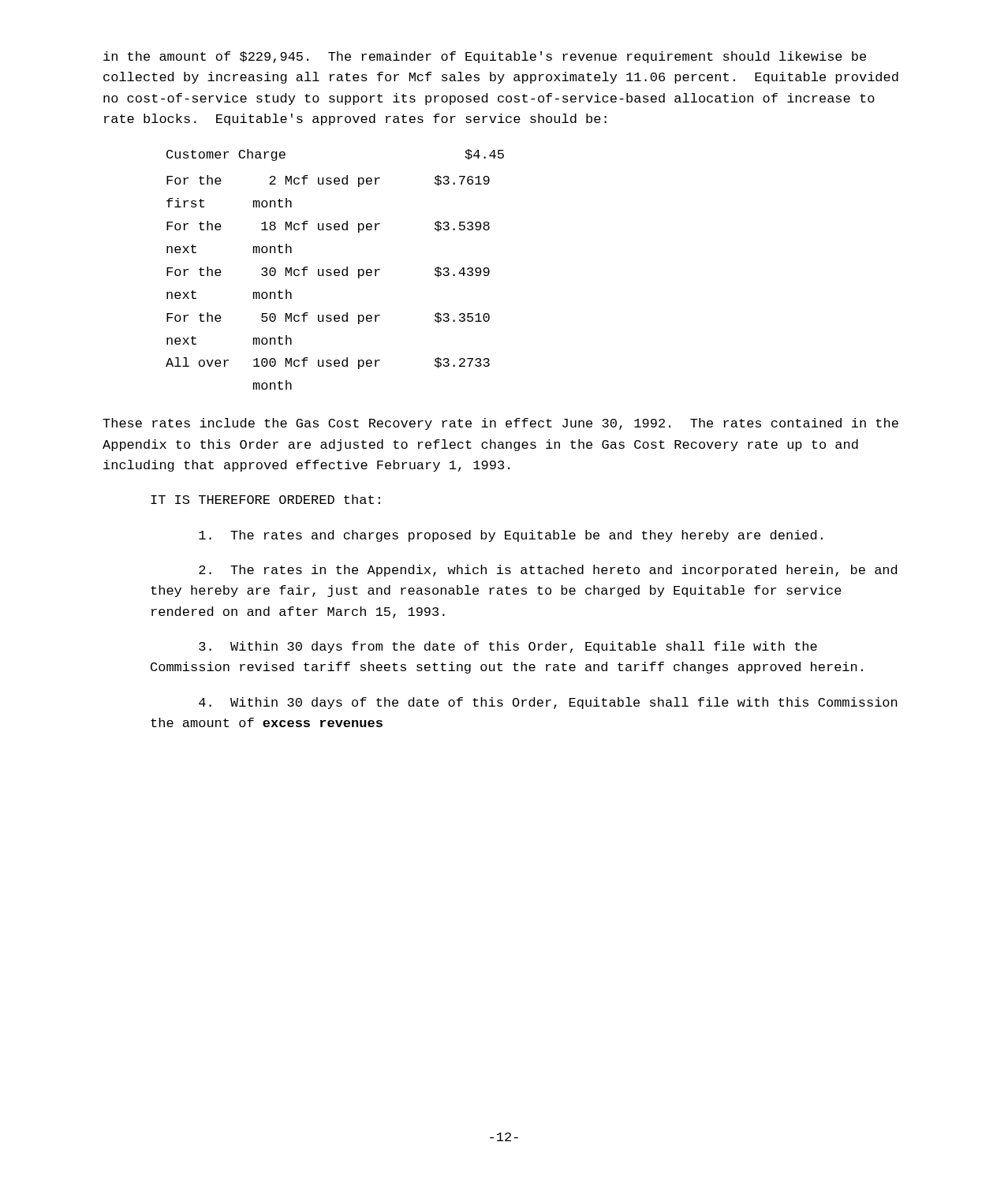Screen dimensions: 1183x1008
Task: Locate the block of text that opens with "4. Within 30"
Action: click(x=524, y=713)
